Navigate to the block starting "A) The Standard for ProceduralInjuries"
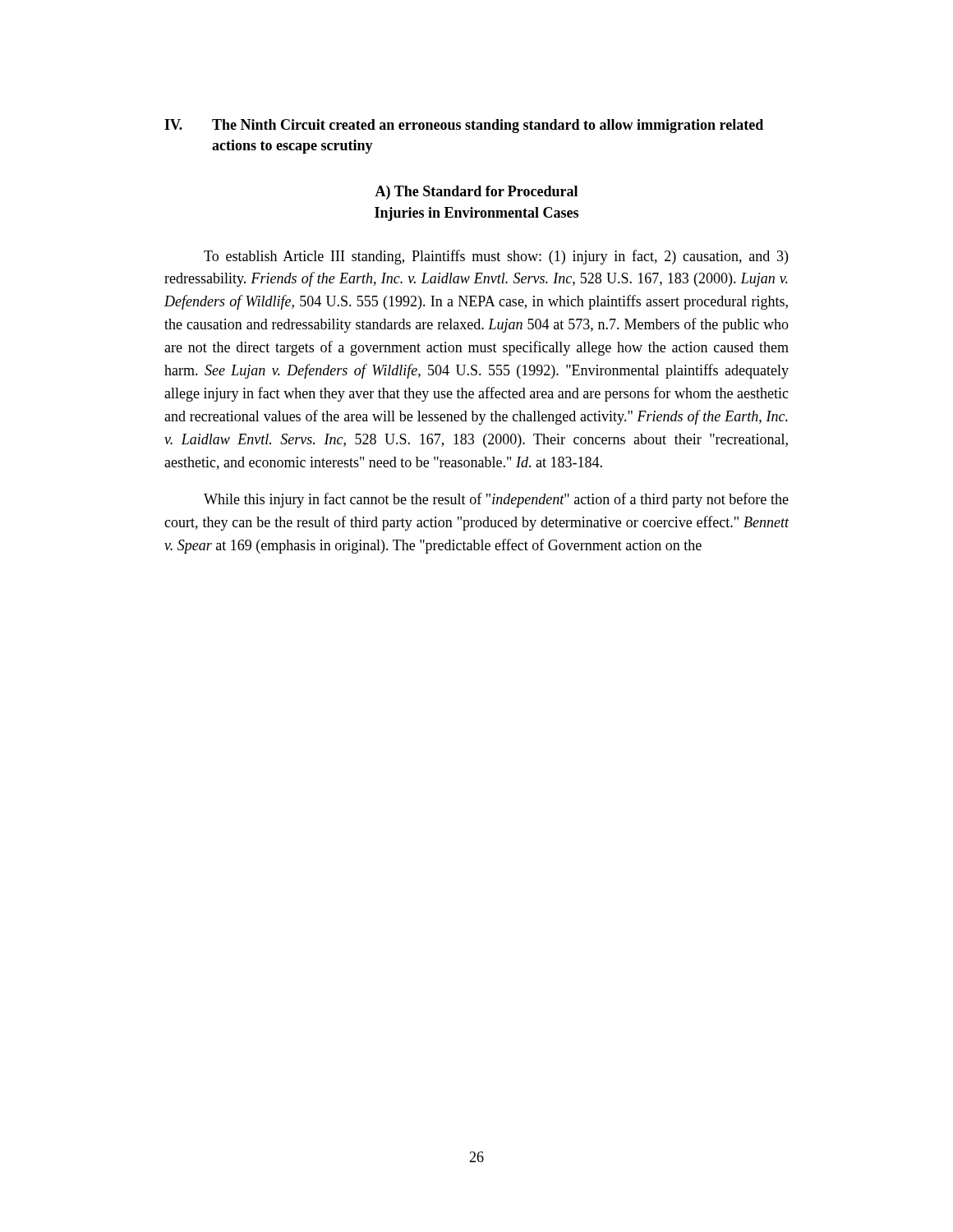Viewport: 953px width, 1232px height. [x=476, y=202]
